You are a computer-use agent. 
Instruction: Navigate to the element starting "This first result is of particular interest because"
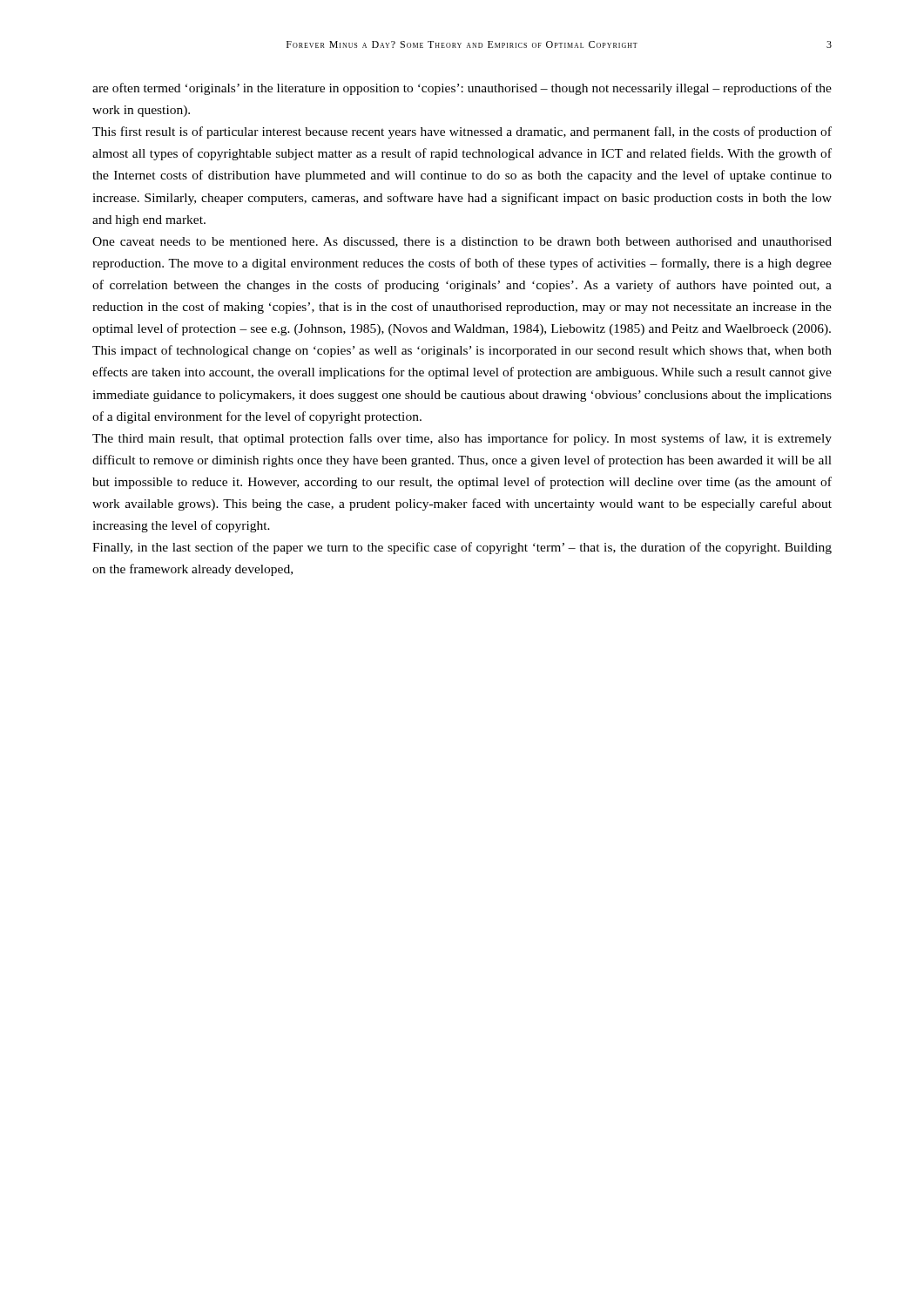click(x=462, y=175)
